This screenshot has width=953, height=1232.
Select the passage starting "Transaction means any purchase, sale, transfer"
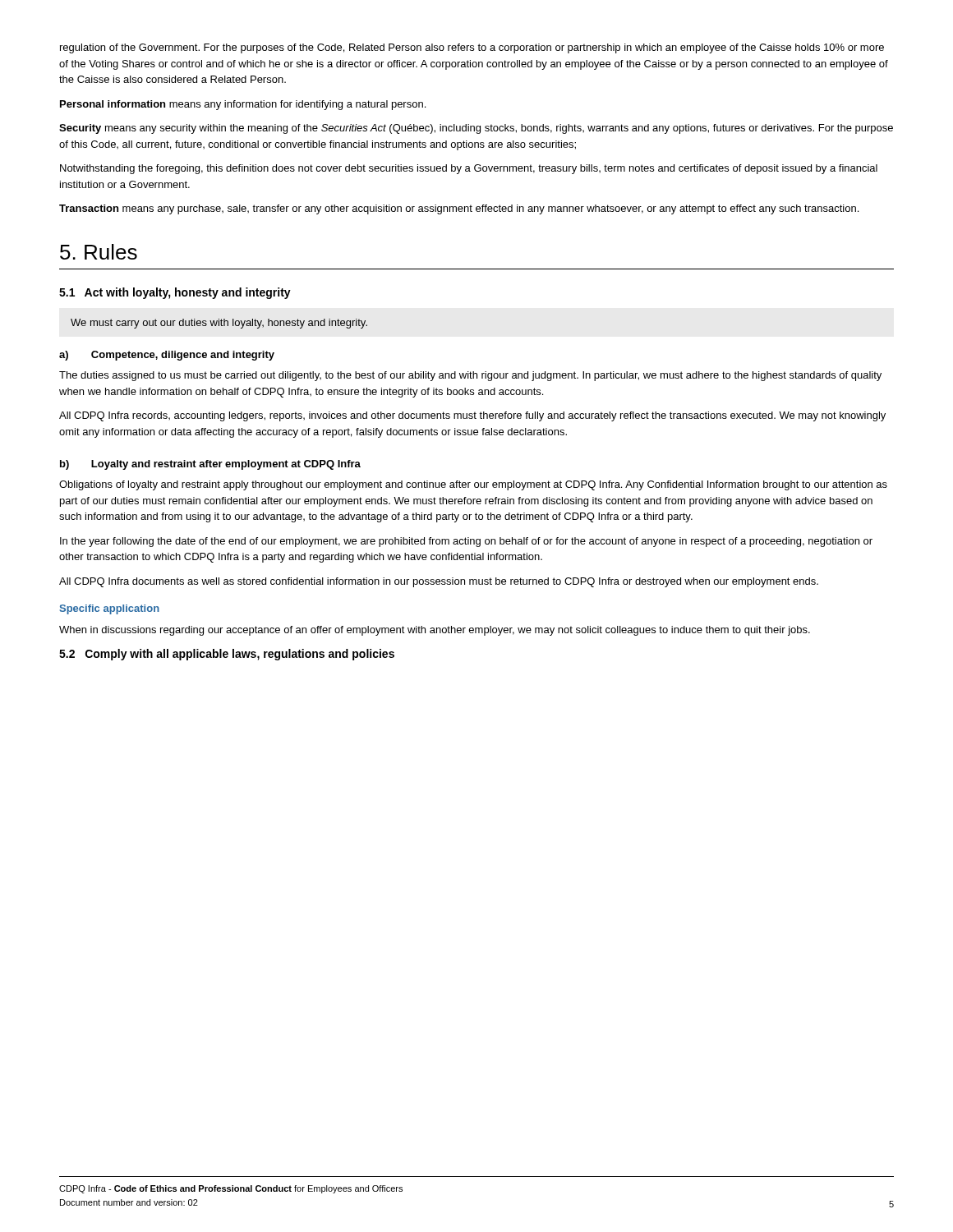476,208
